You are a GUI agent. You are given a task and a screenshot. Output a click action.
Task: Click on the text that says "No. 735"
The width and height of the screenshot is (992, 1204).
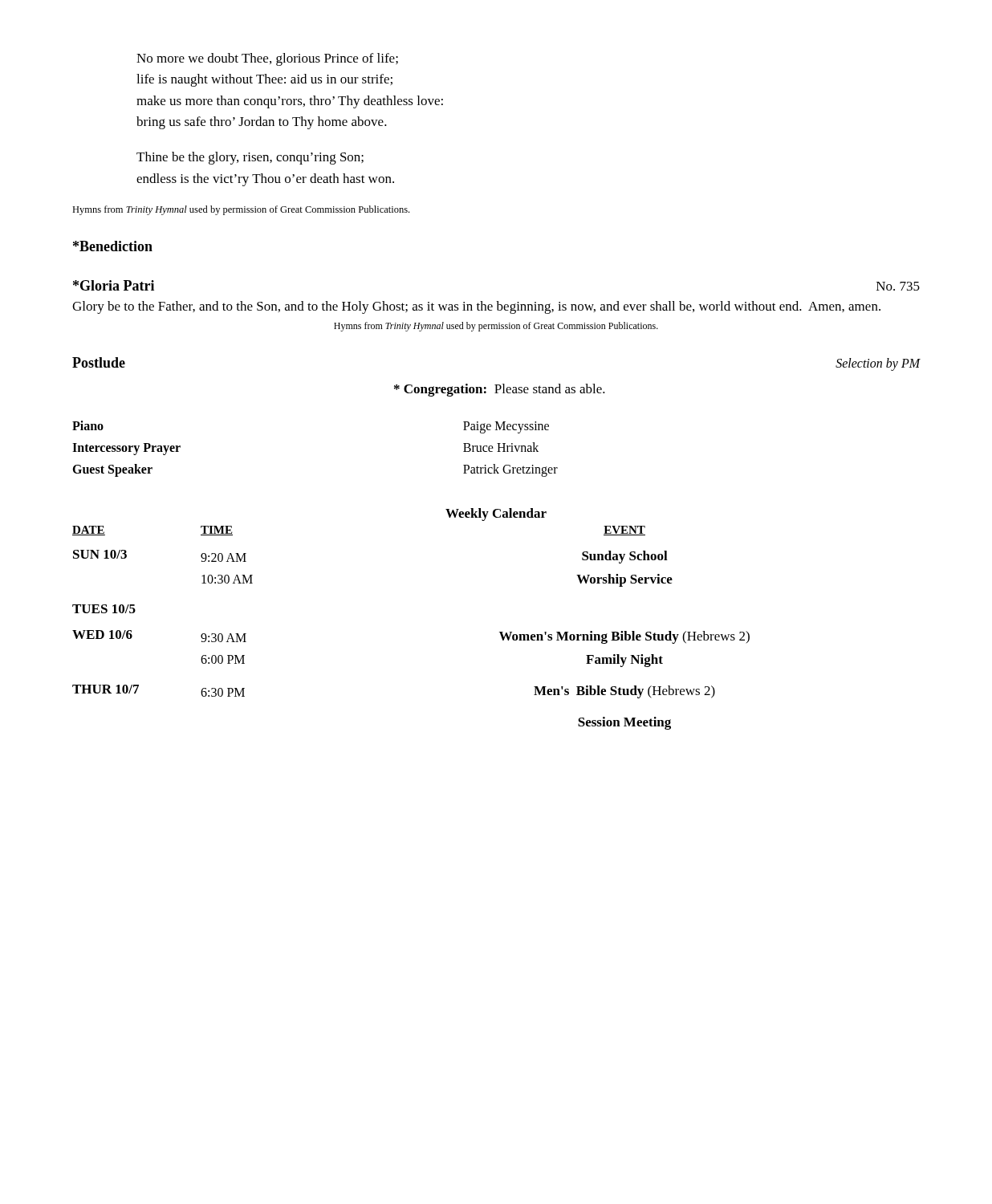[898, 286]
